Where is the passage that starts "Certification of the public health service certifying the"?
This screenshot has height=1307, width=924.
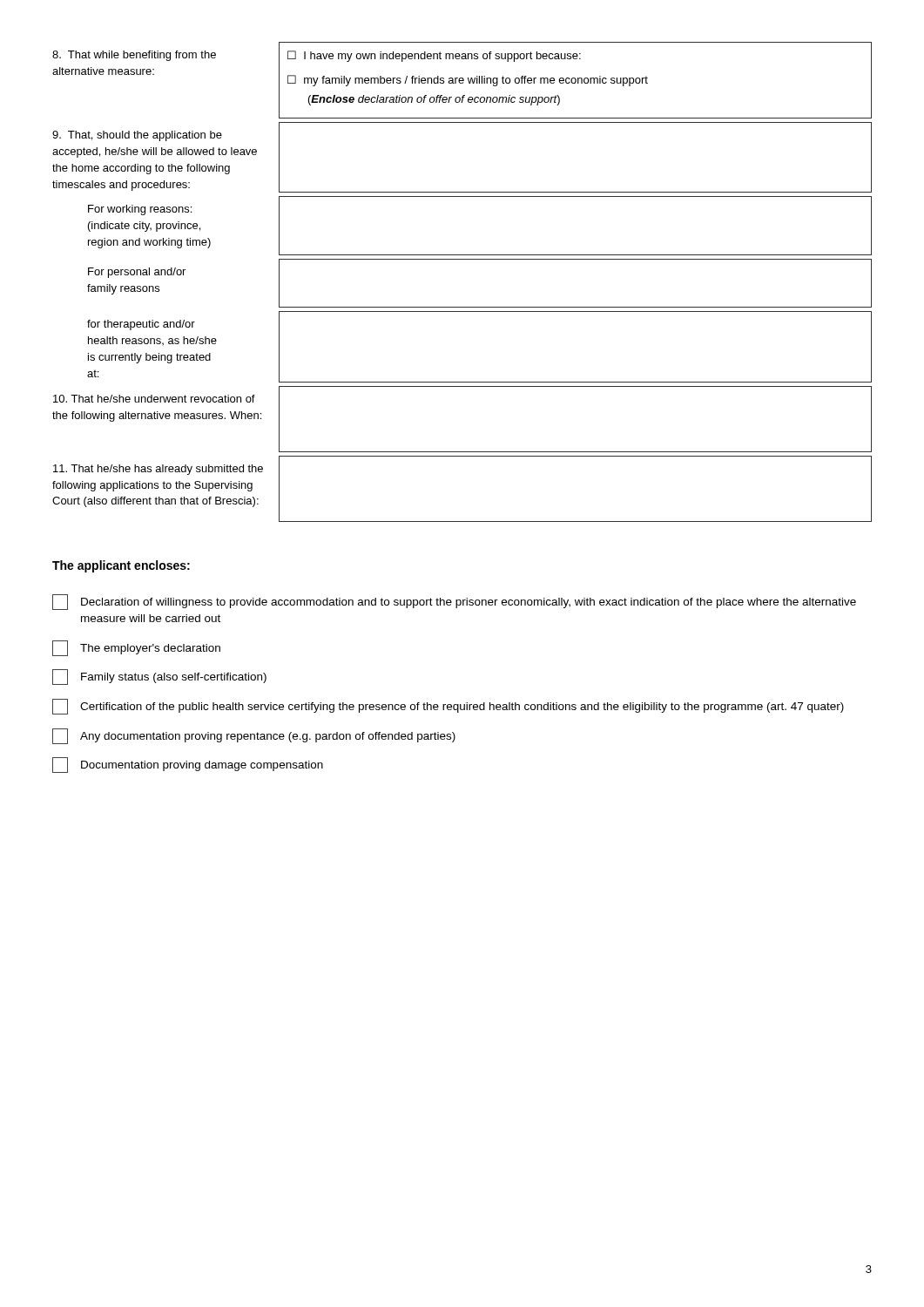click(462, 706)
